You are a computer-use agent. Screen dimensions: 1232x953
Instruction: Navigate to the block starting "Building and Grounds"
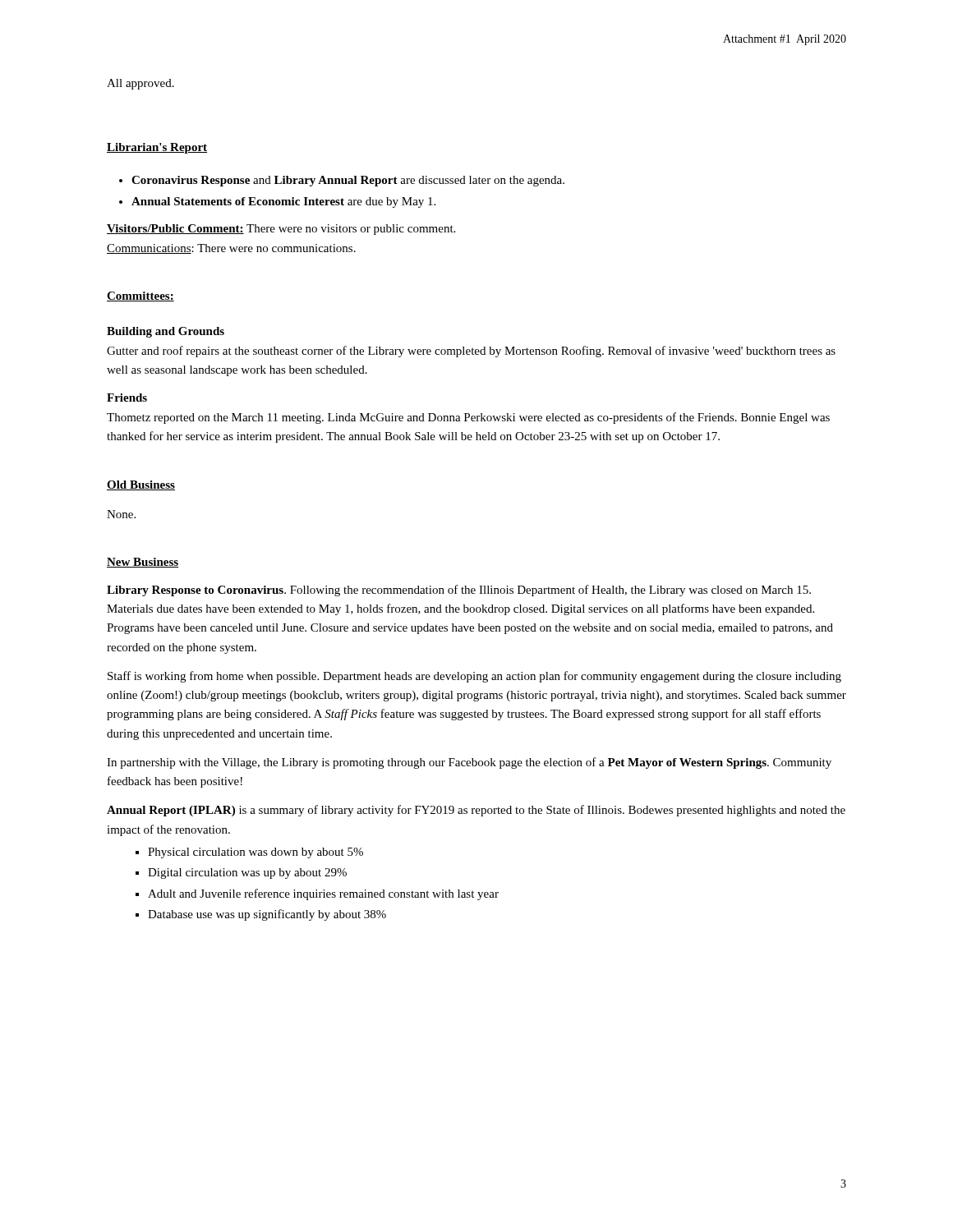click(x=166, y=331)
